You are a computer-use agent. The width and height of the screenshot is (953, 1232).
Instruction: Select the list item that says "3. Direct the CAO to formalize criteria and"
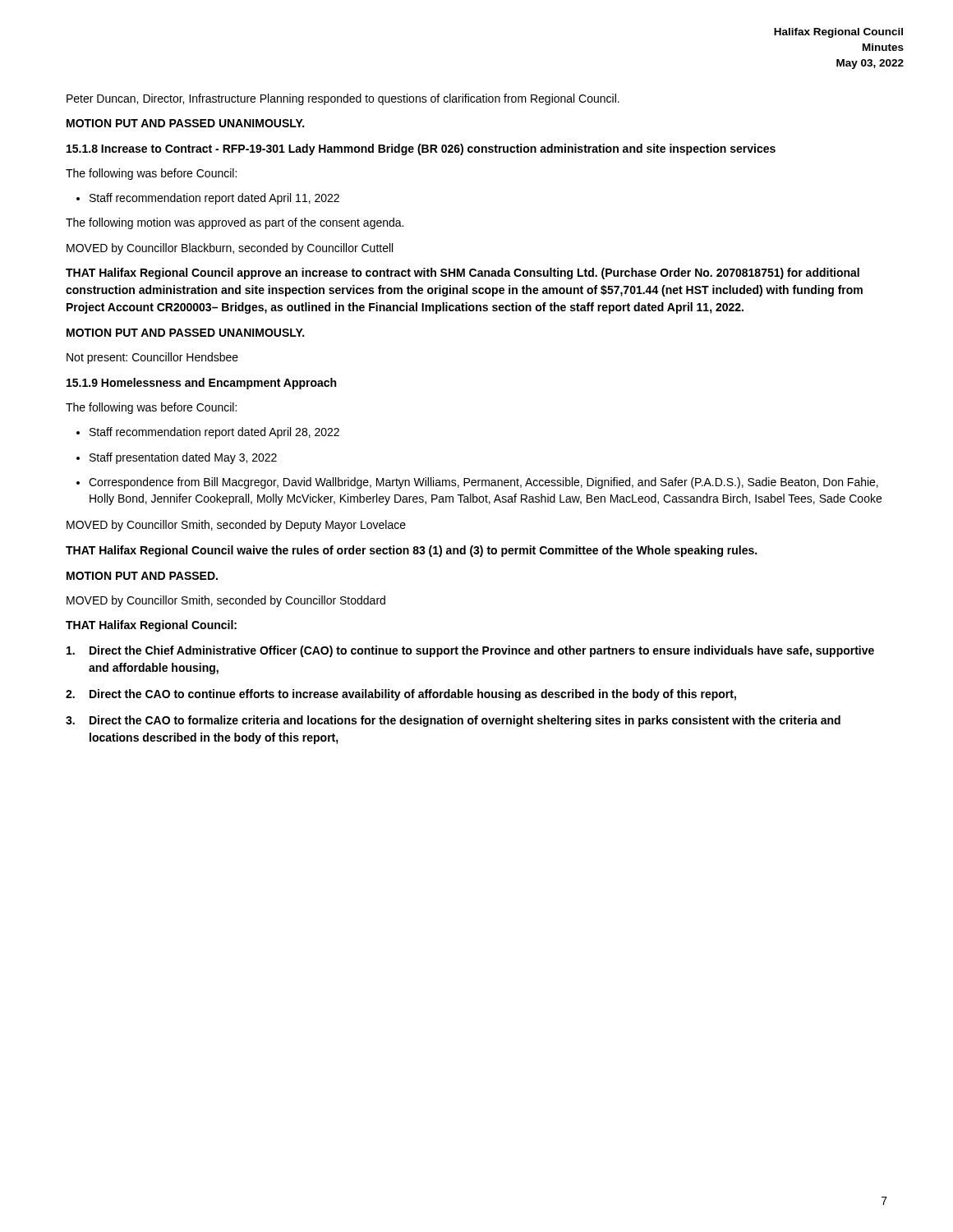(x=476, y=729)
